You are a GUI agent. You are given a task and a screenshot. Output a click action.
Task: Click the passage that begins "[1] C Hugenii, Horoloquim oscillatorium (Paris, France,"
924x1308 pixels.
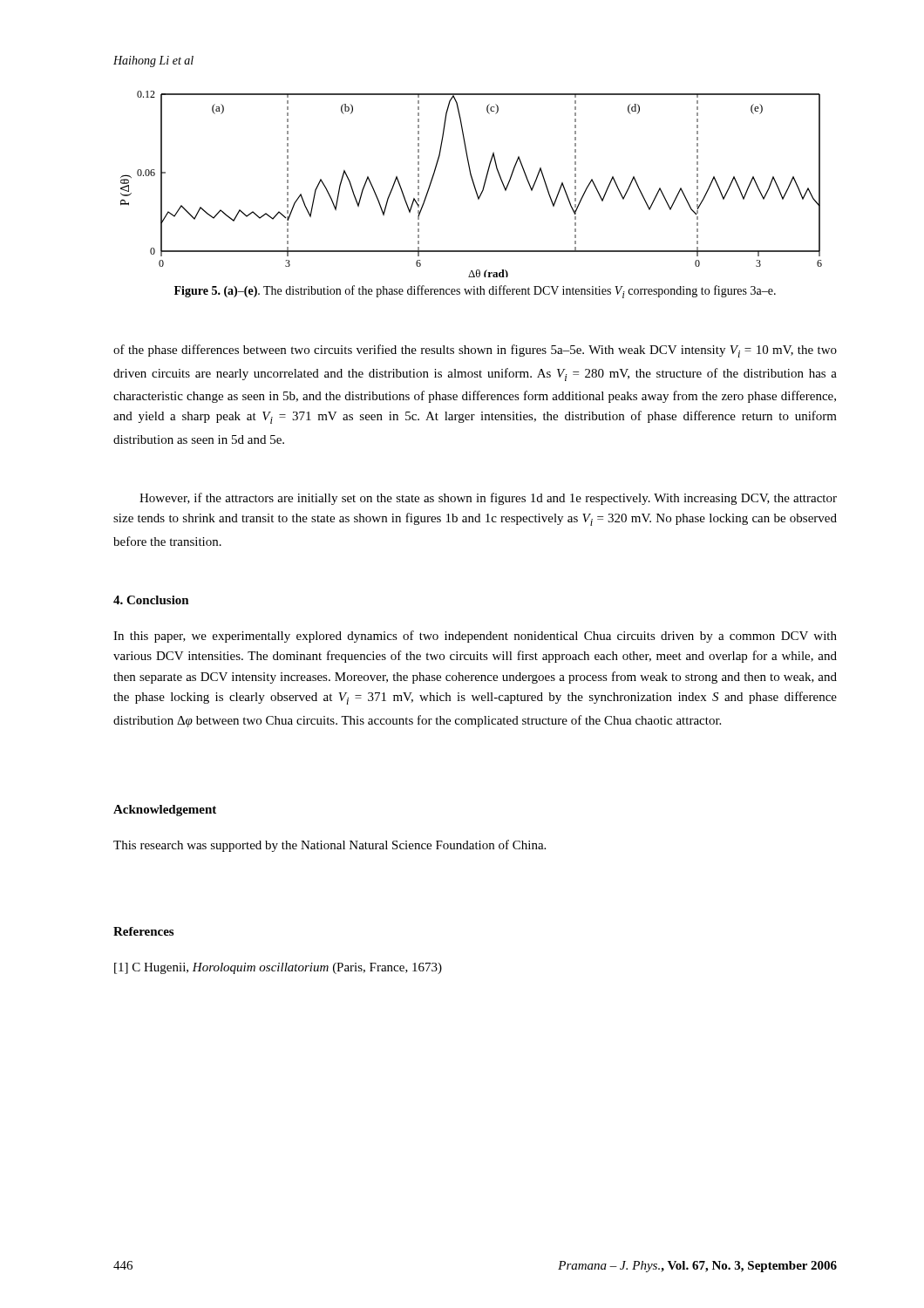pos(278,967)
